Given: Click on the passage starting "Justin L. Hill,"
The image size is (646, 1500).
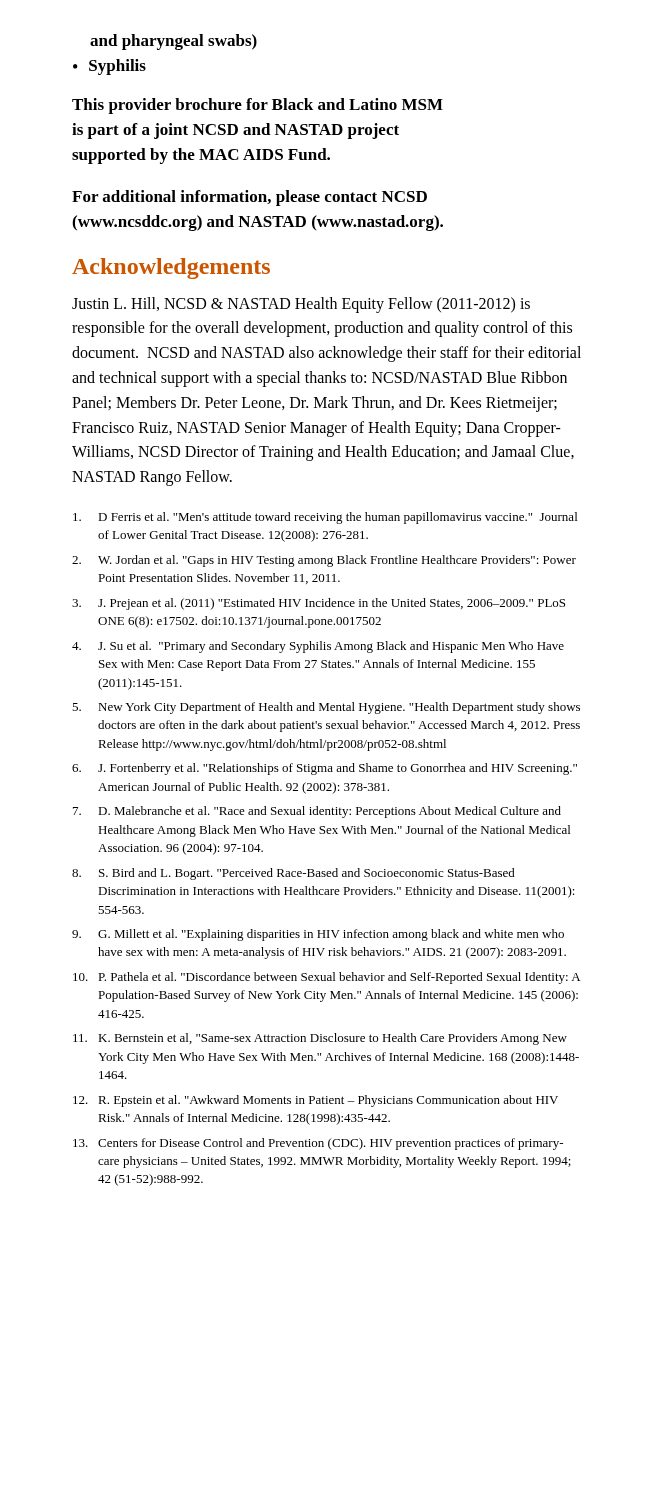Looking at the screenshot, I should tap(327, 390).
